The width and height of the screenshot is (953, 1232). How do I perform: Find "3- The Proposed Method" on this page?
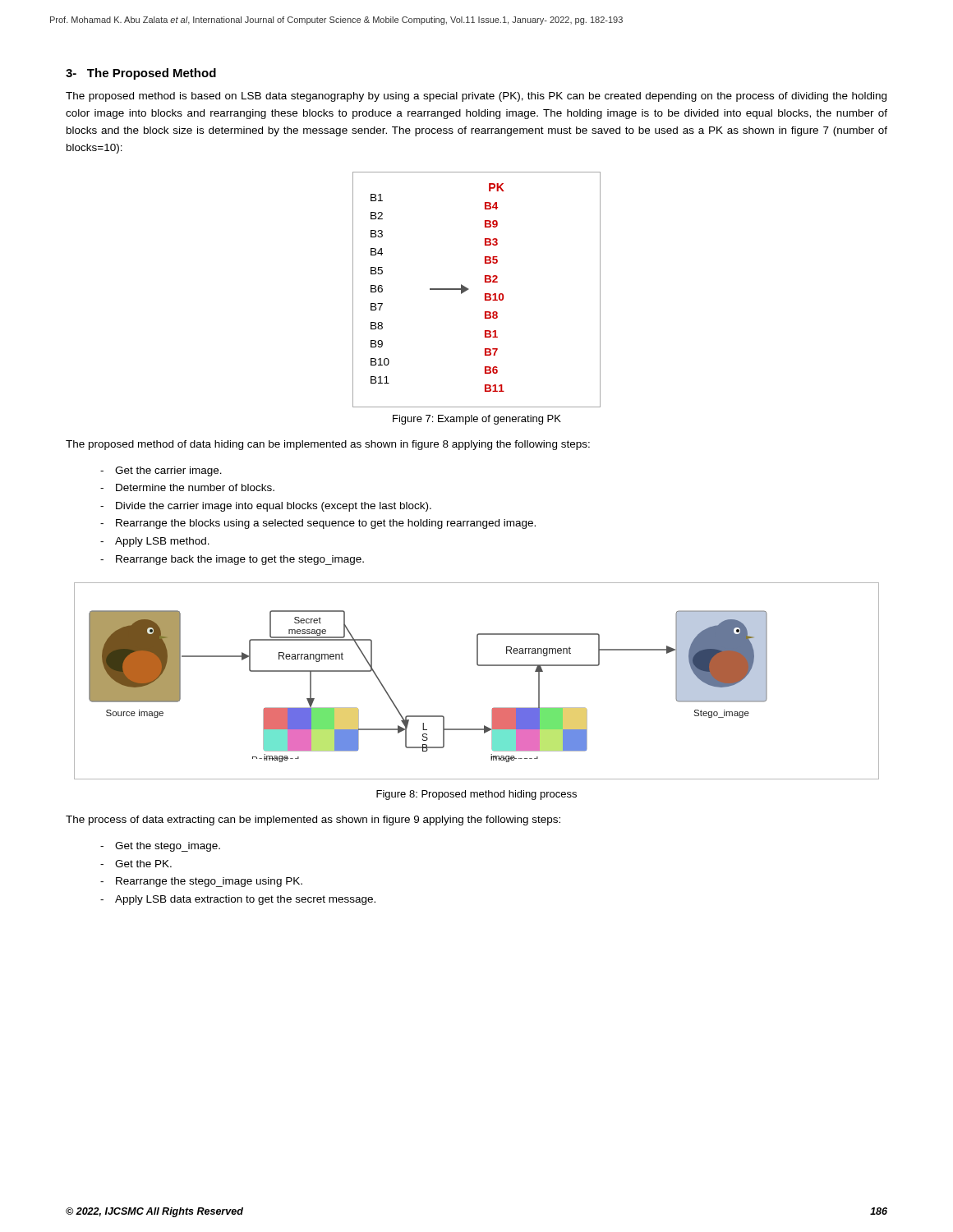141,73
